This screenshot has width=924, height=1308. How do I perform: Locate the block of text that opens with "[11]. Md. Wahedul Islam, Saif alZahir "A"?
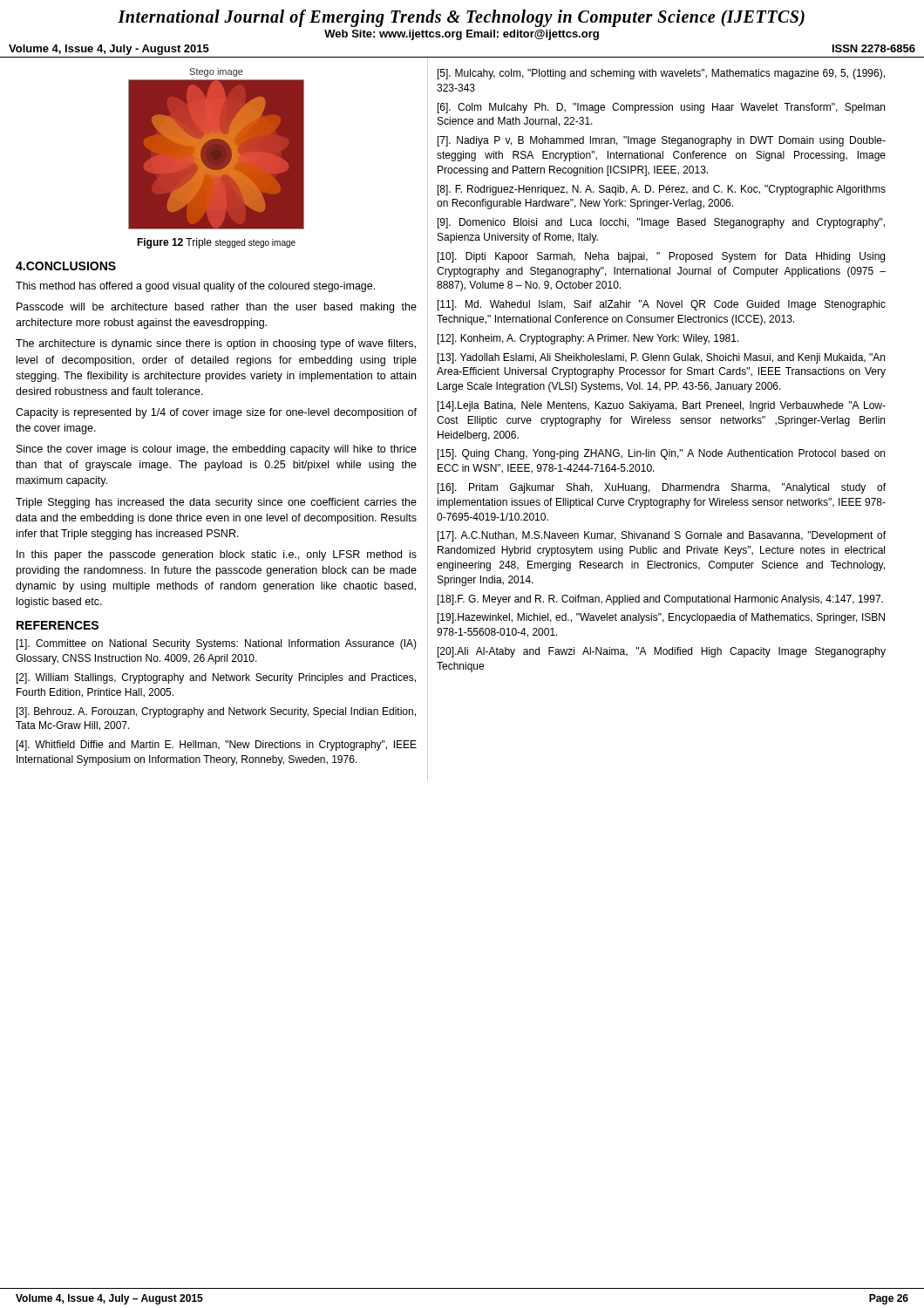(661, 312)
